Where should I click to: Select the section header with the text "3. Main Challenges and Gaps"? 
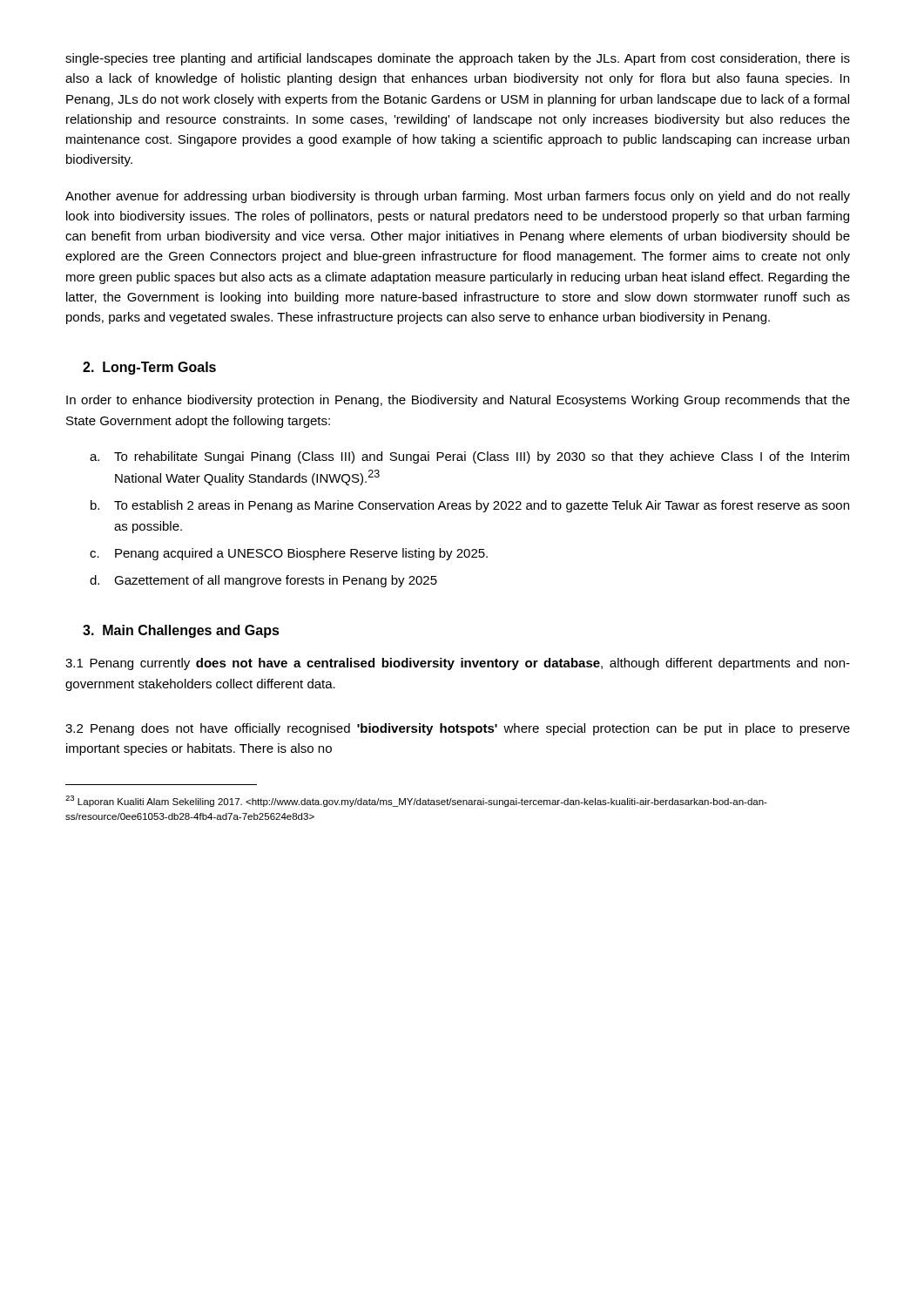(181, 631)
